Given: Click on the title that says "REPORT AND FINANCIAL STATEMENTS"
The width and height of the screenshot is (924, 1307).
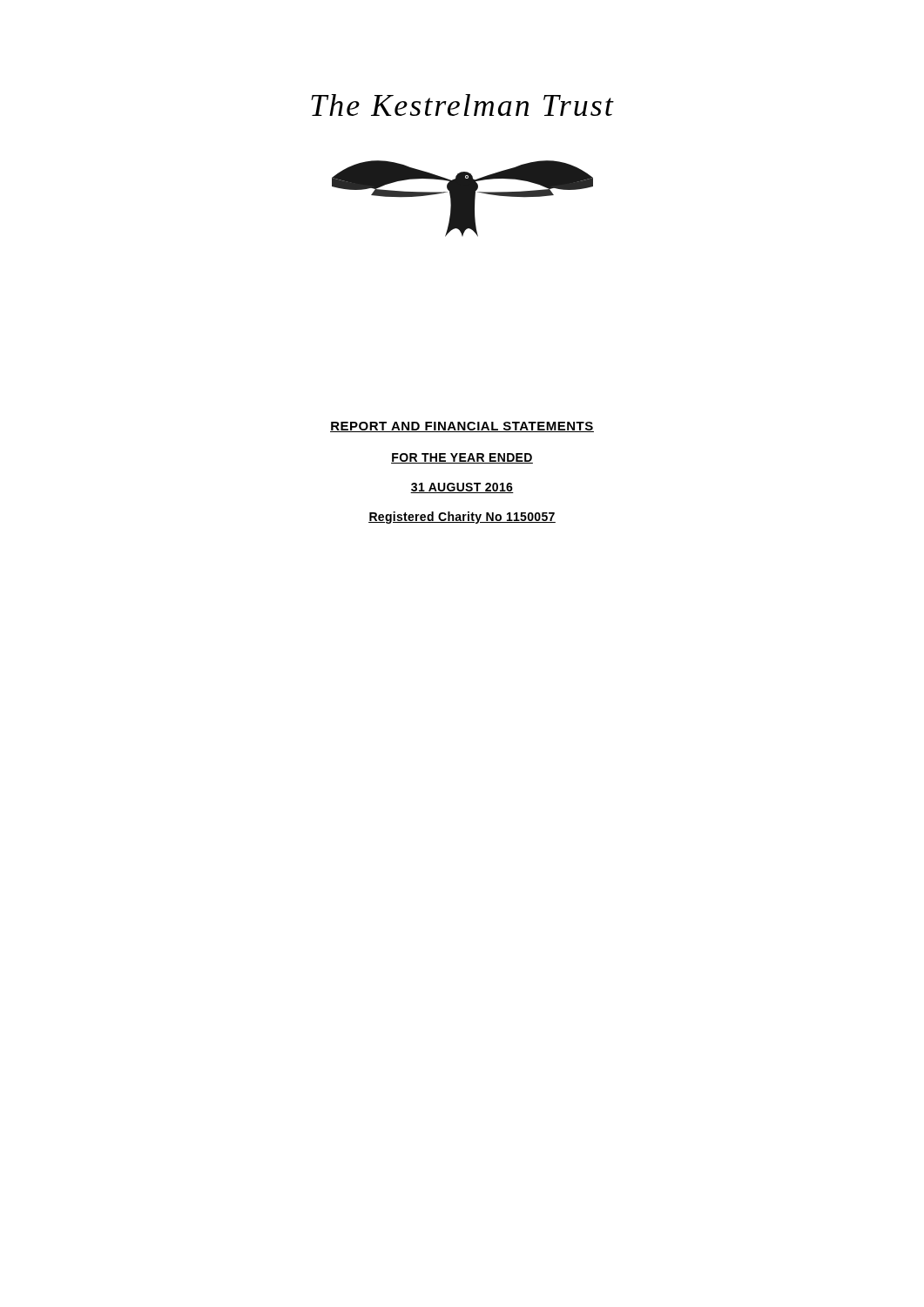Looking at the screenshot, I should tap(462, 426).
